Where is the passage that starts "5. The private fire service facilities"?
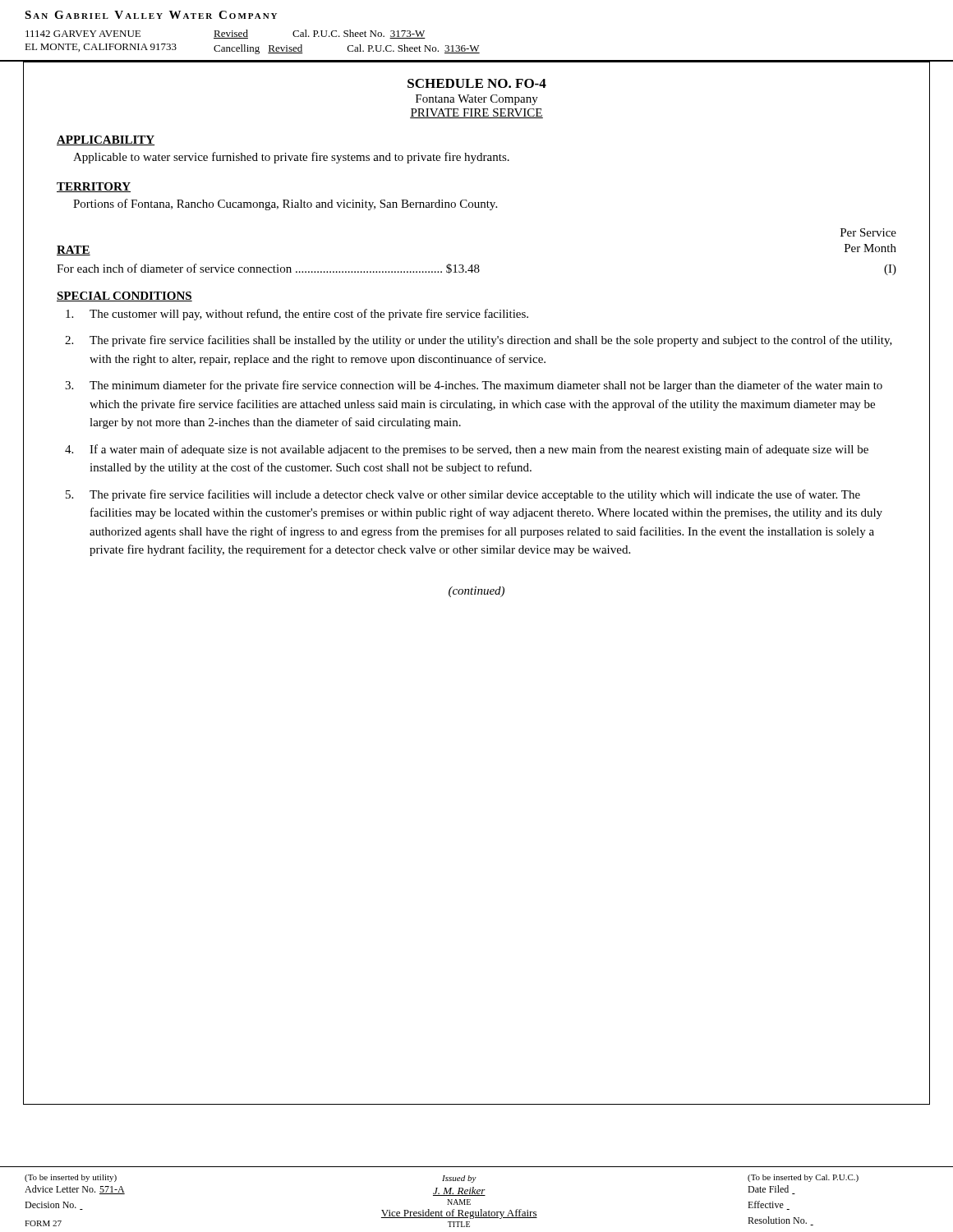 pos(481,522)
